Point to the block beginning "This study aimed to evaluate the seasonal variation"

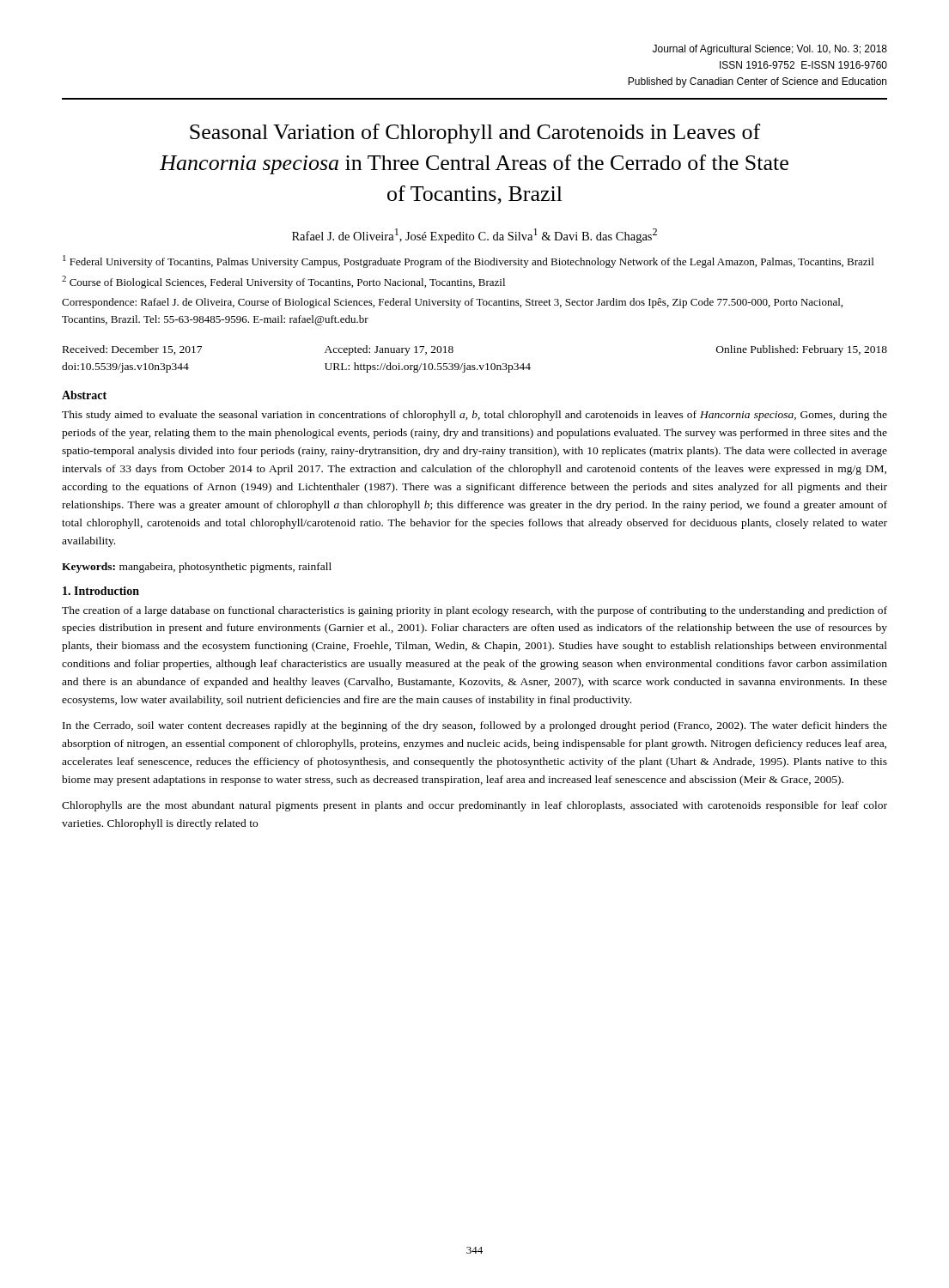coord(474,477)
